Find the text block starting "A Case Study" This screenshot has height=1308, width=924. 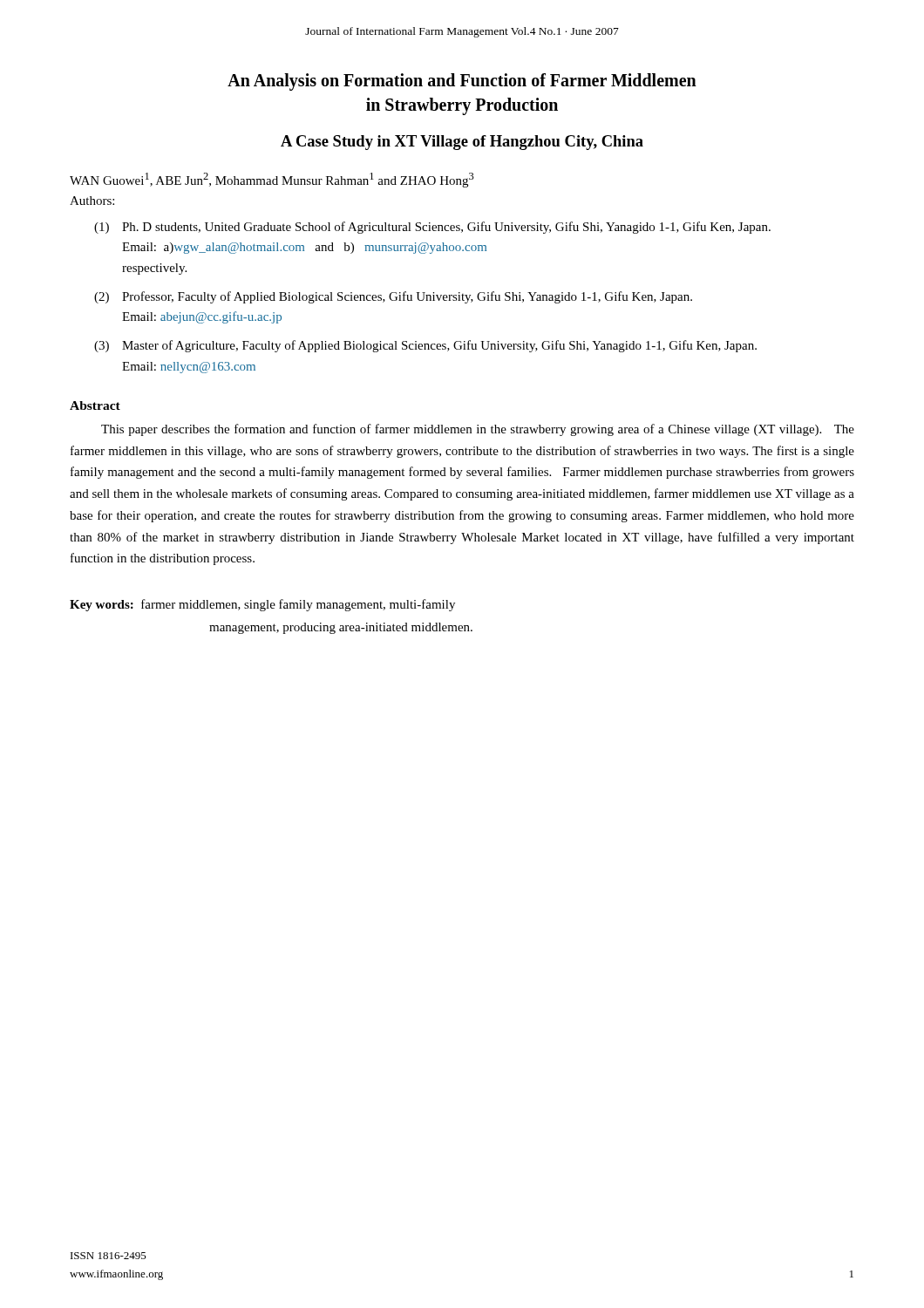click(462, 141)
